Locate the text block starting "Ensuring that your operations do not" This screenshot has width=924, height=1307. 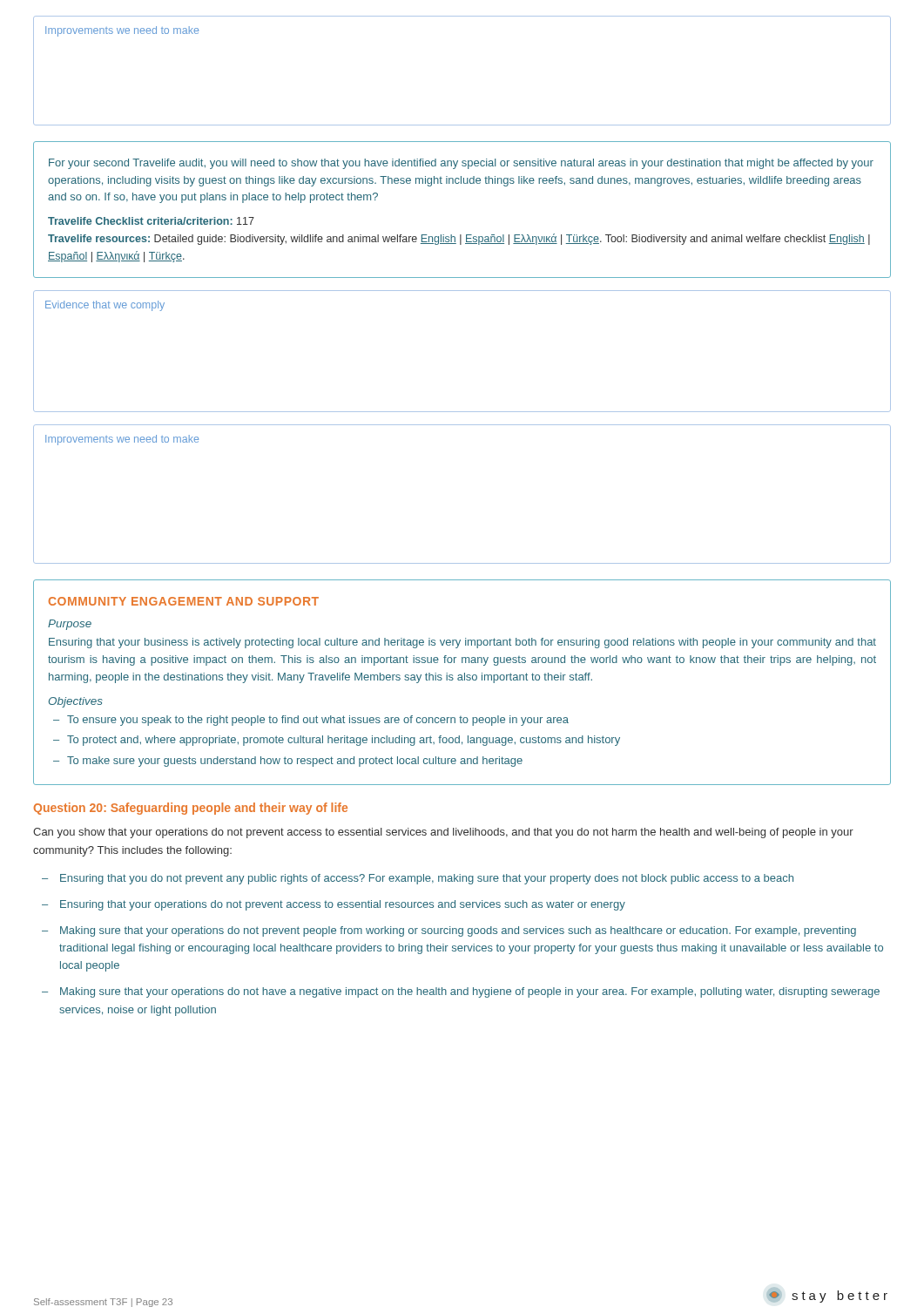342,904
